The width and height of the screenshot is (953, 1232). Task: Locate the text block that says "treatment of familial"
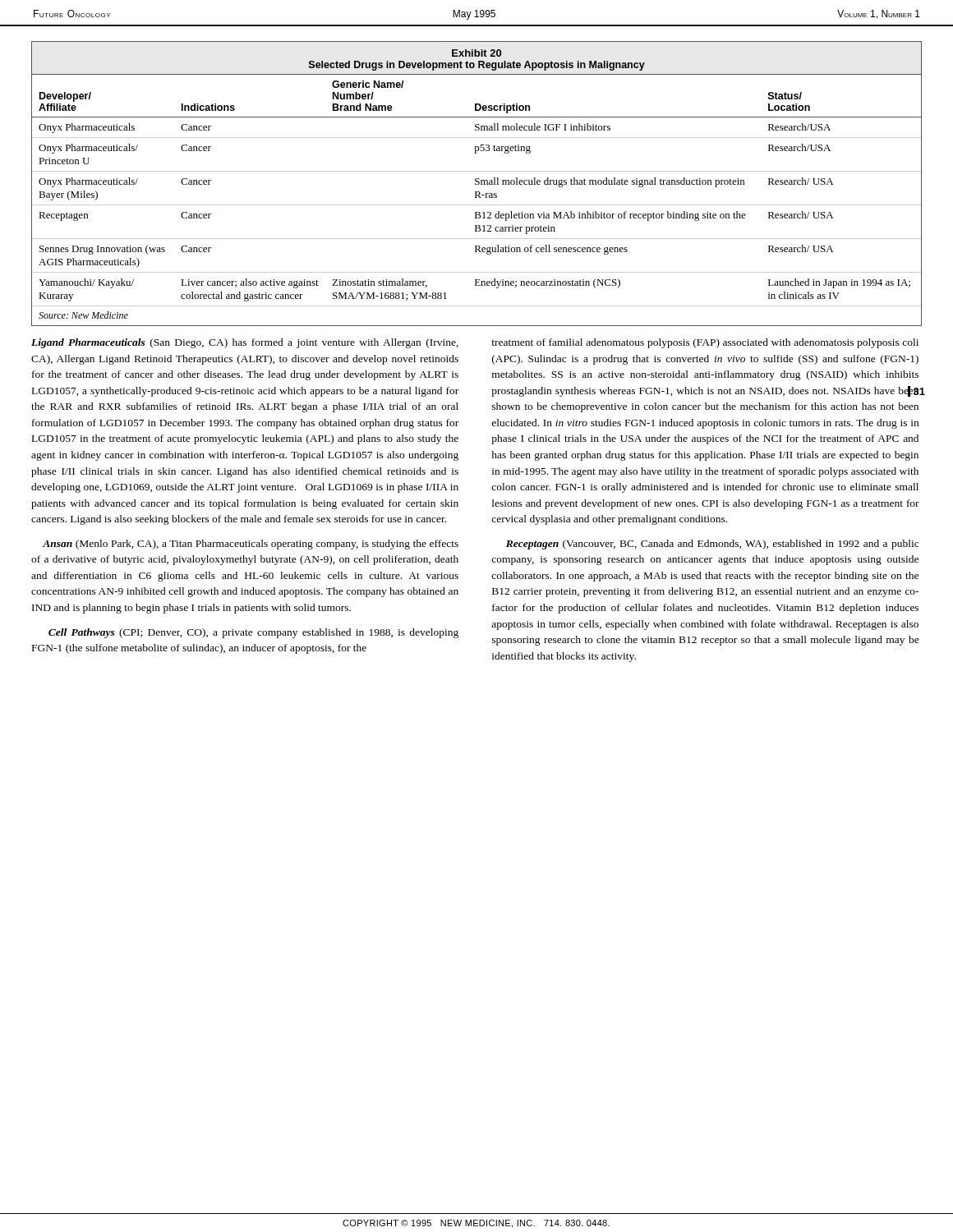(x=705, y=430)
